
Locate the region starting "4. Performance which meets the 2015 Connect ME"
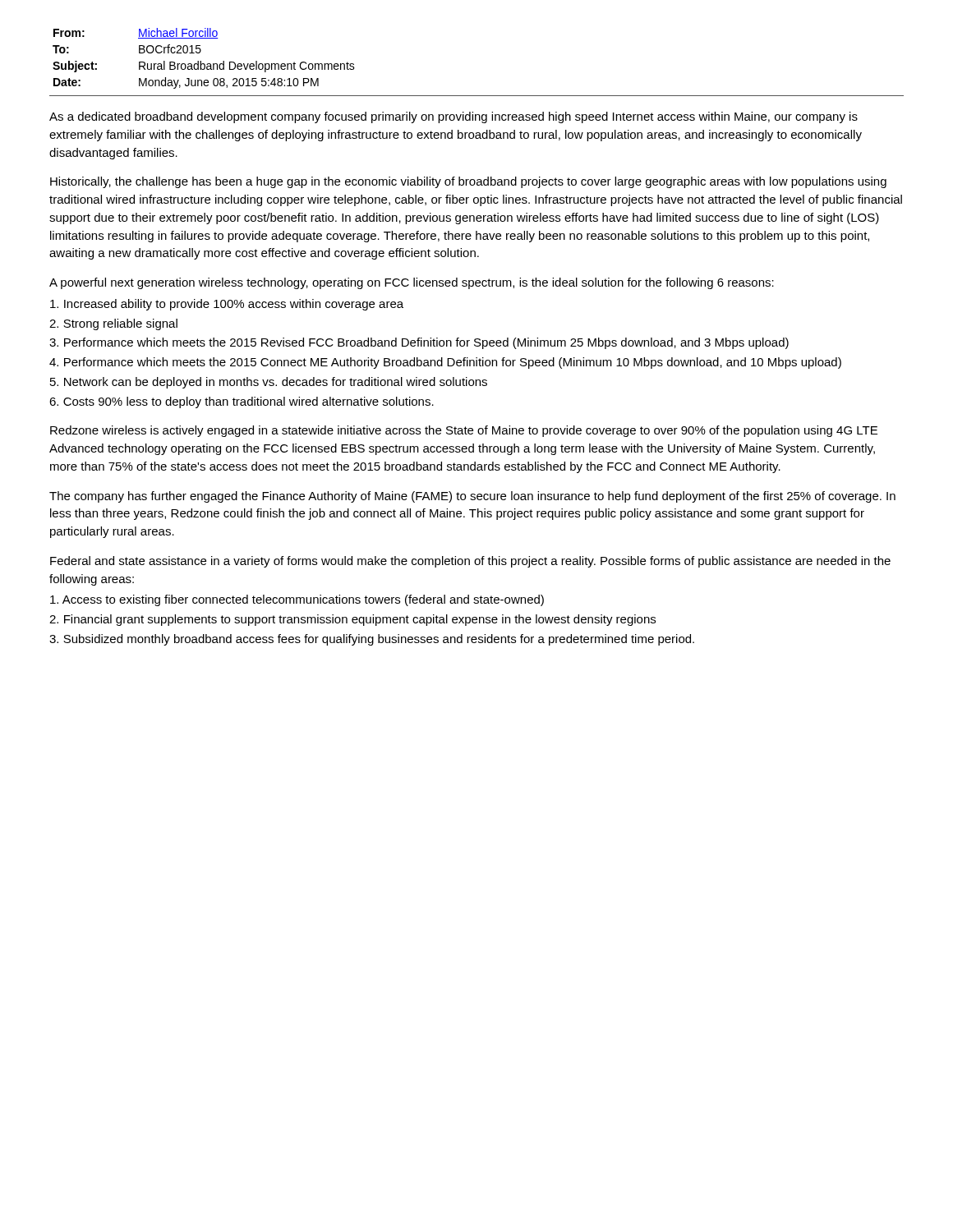pos(446,362)
